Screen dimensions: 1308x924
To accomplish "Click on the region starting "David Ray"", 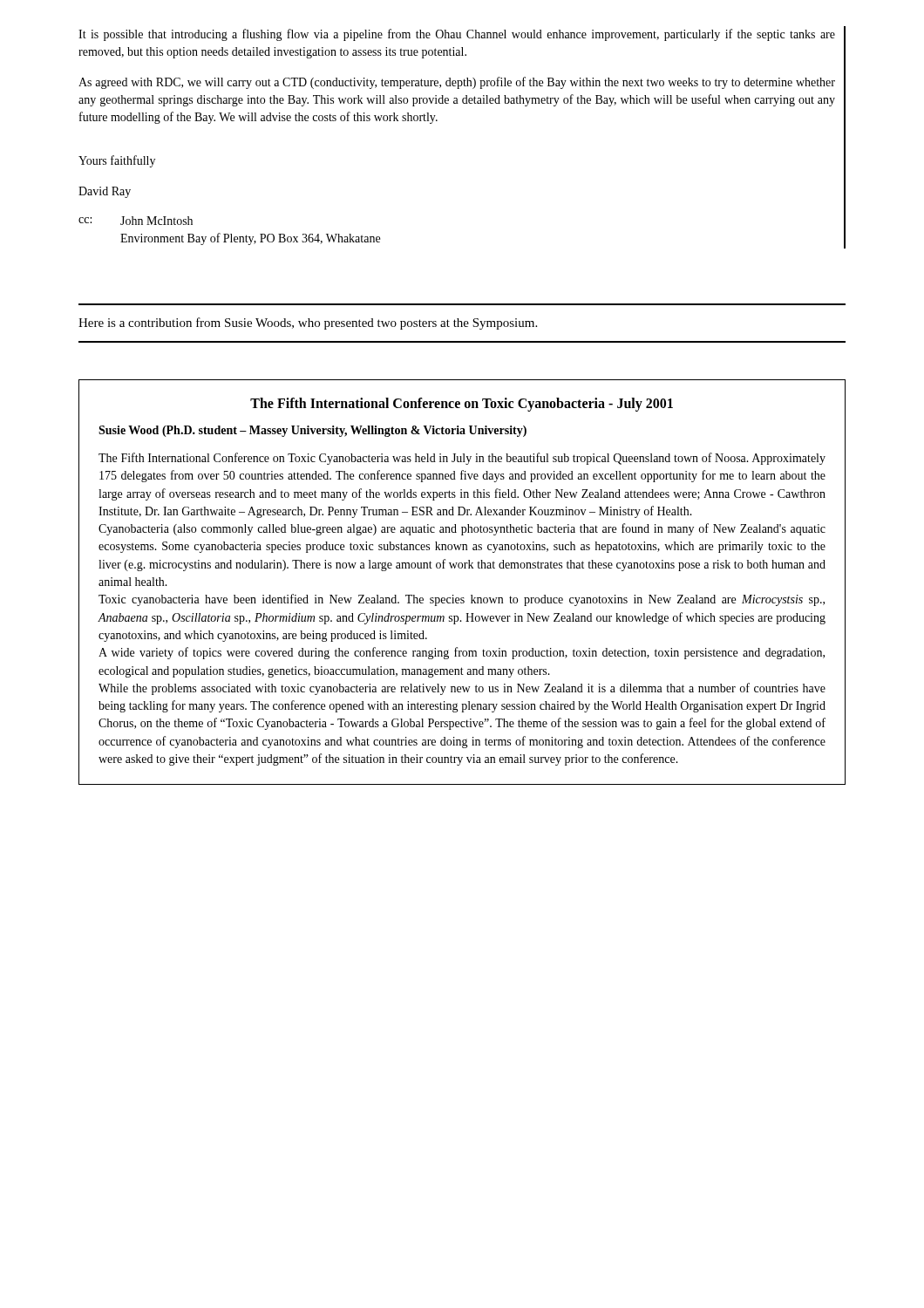I will [x=105, y=192].
